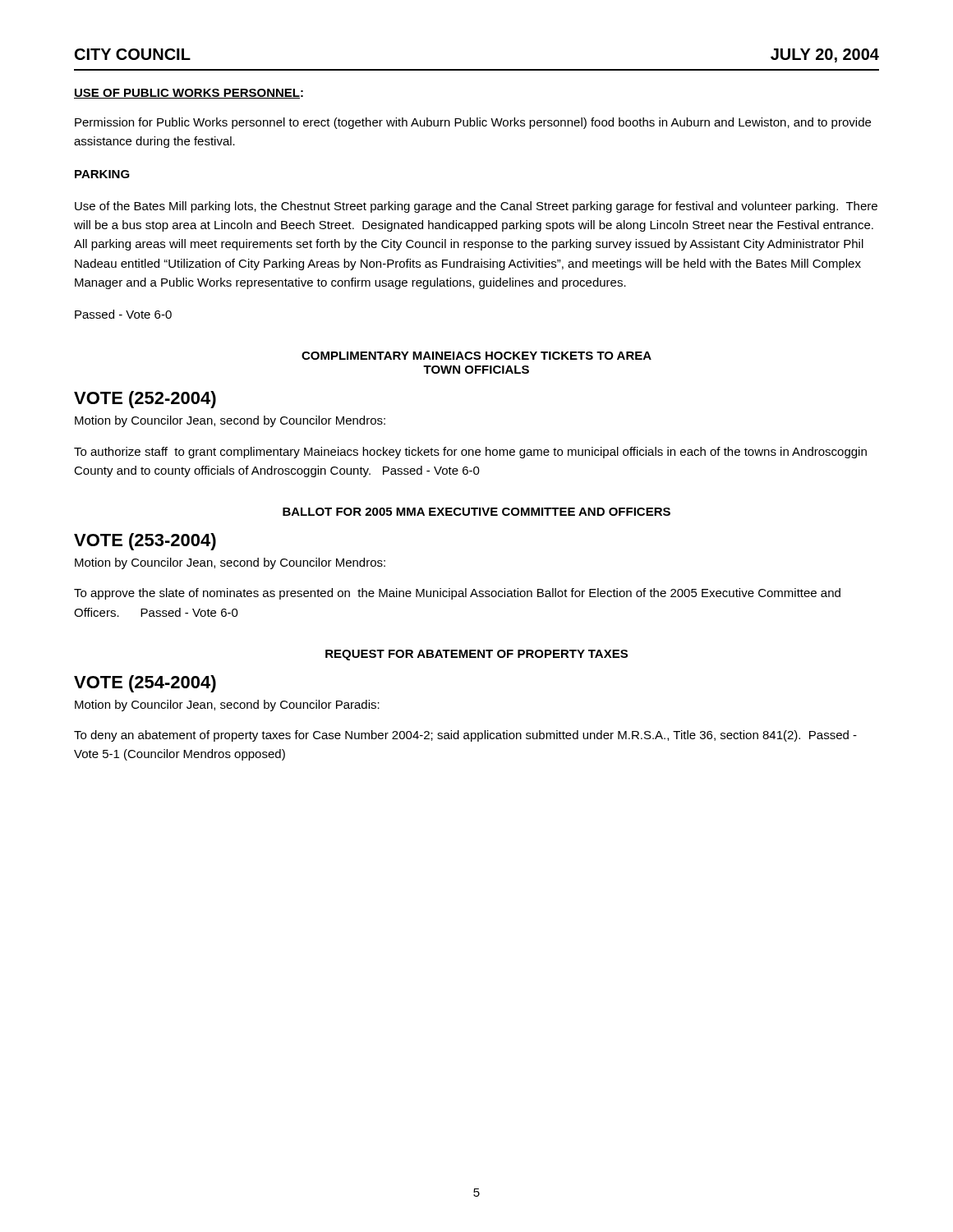Locate the text block that reads "Use of the Bates"
953x1232 pixels.
[x=476, y=244]
